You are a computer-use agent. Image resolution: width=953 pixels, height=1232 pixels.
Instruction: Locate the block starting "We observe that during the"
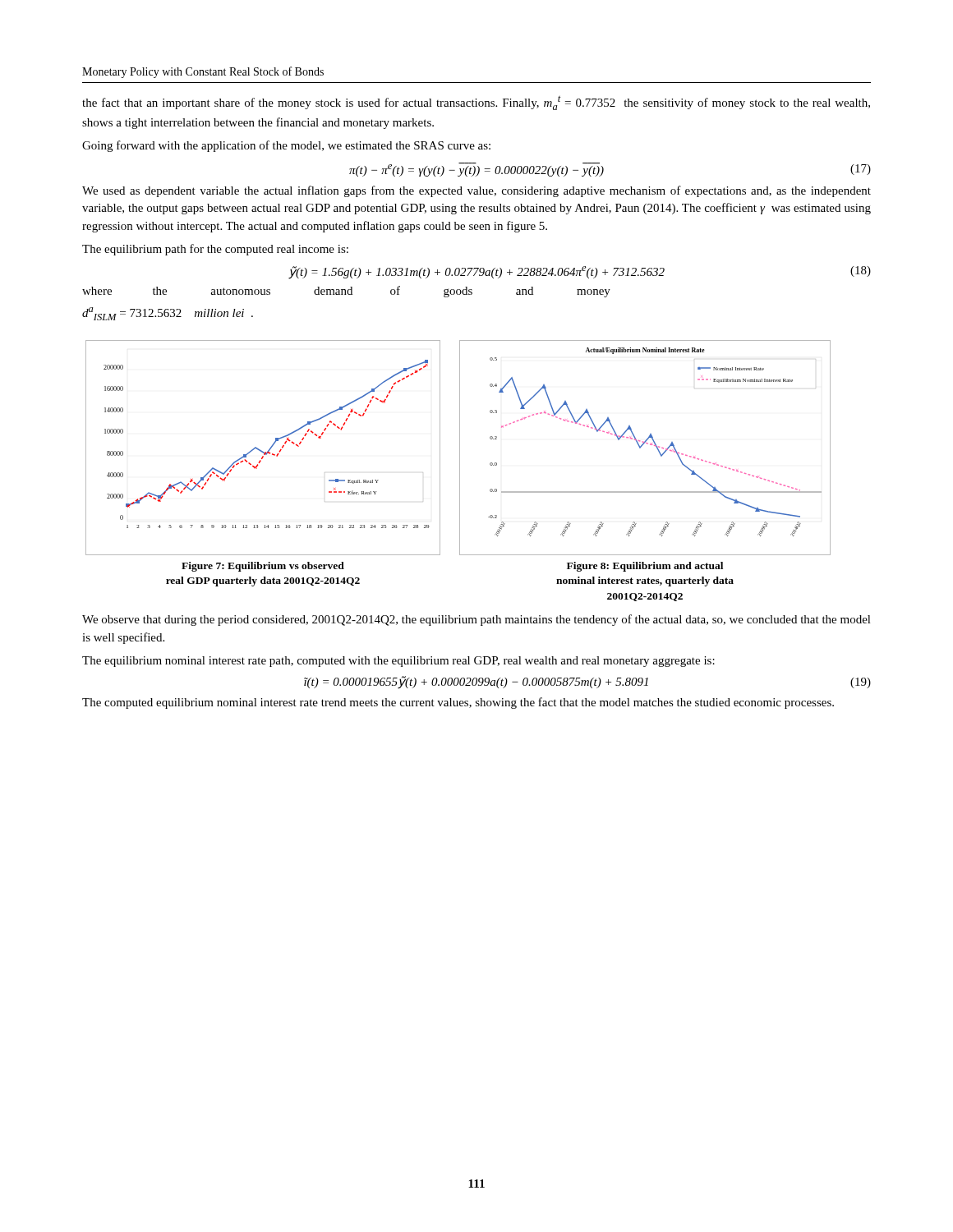pyautogui.click(x=476, y=628)
